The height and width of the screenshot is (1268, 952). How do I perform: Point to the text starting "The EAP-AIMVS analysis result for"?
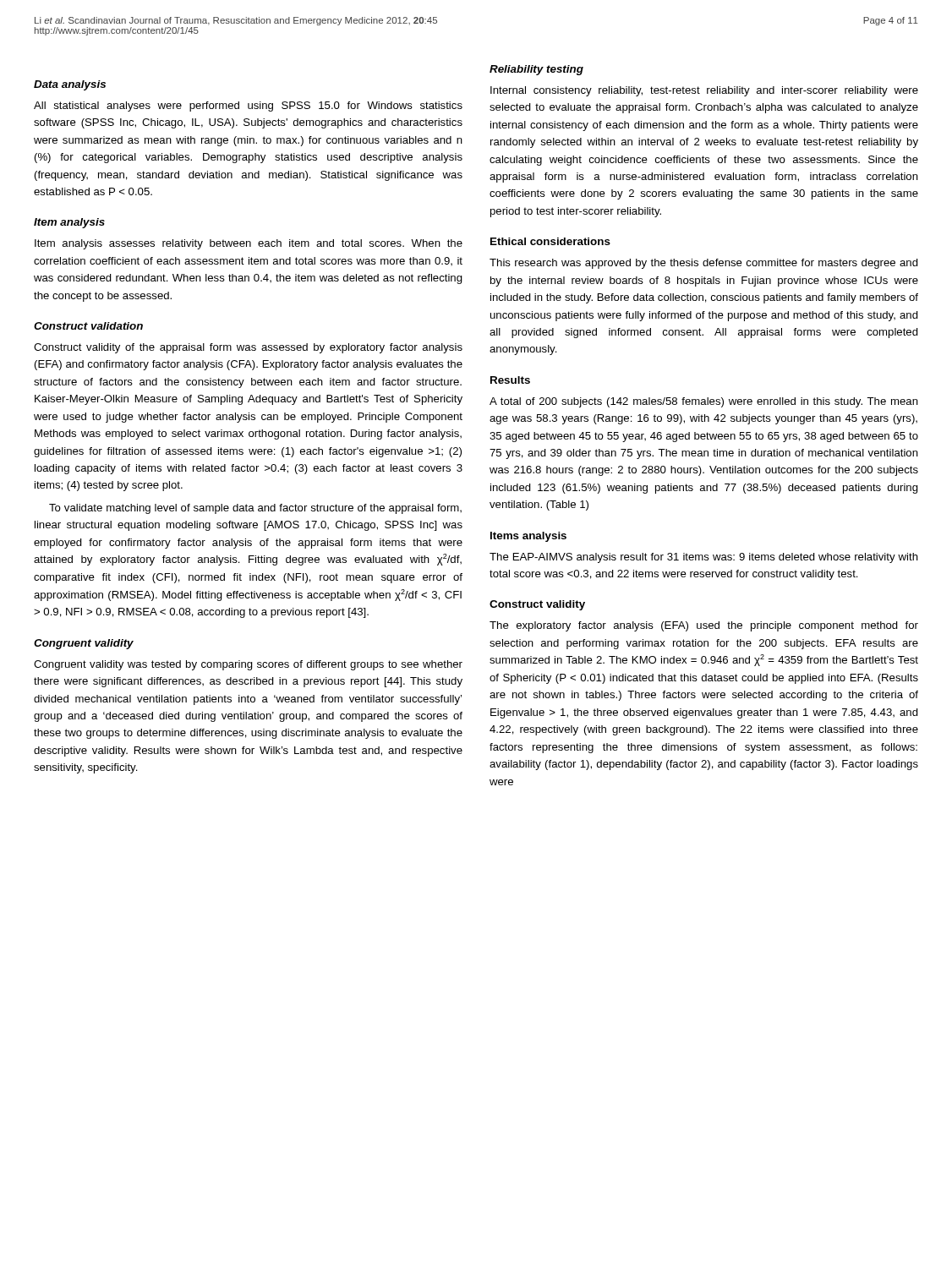(704, 565)
